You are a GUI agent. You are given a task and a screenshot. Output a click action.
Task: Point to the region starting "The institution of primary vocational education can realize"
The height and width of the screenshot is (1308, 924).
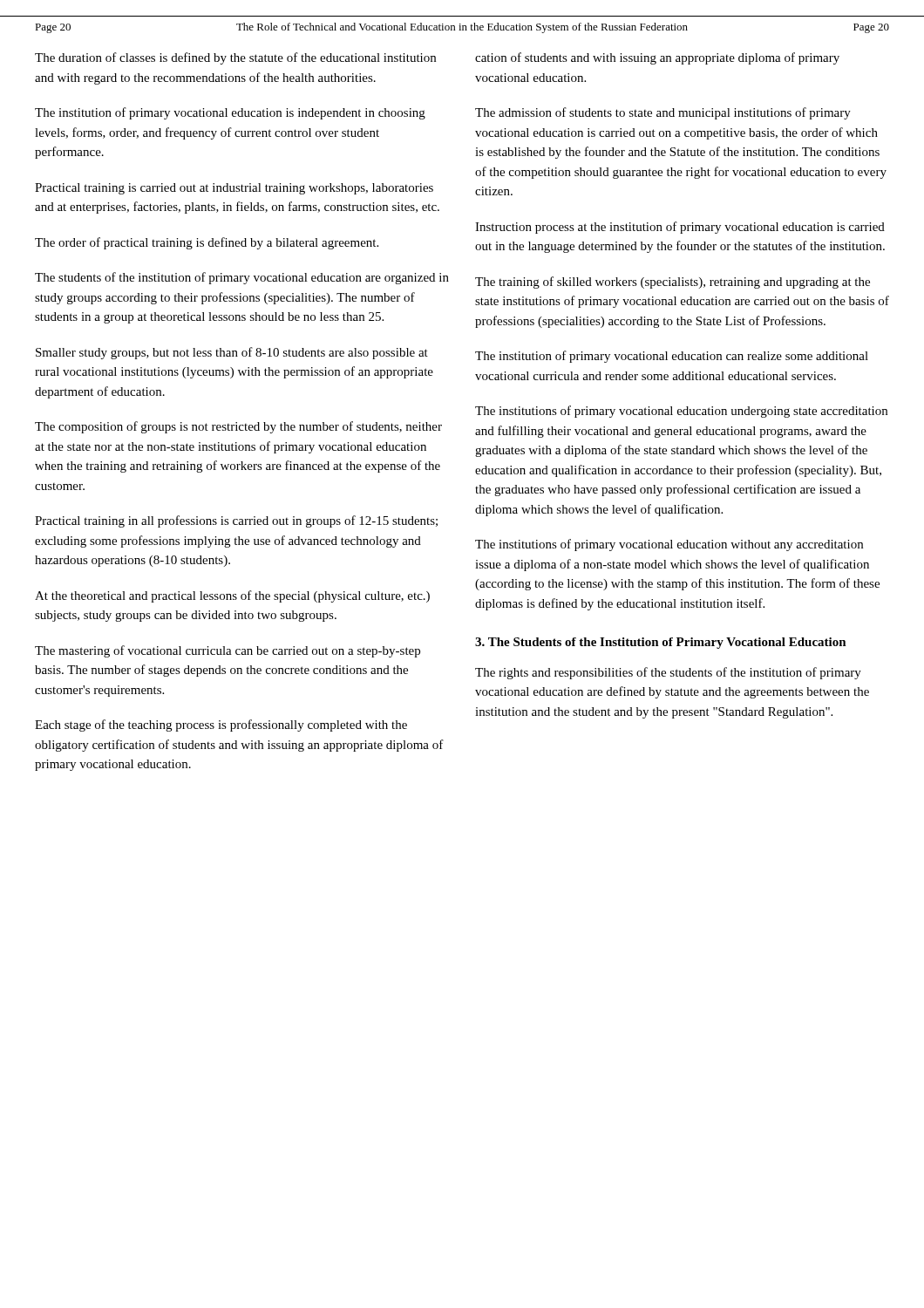point(672,366)
